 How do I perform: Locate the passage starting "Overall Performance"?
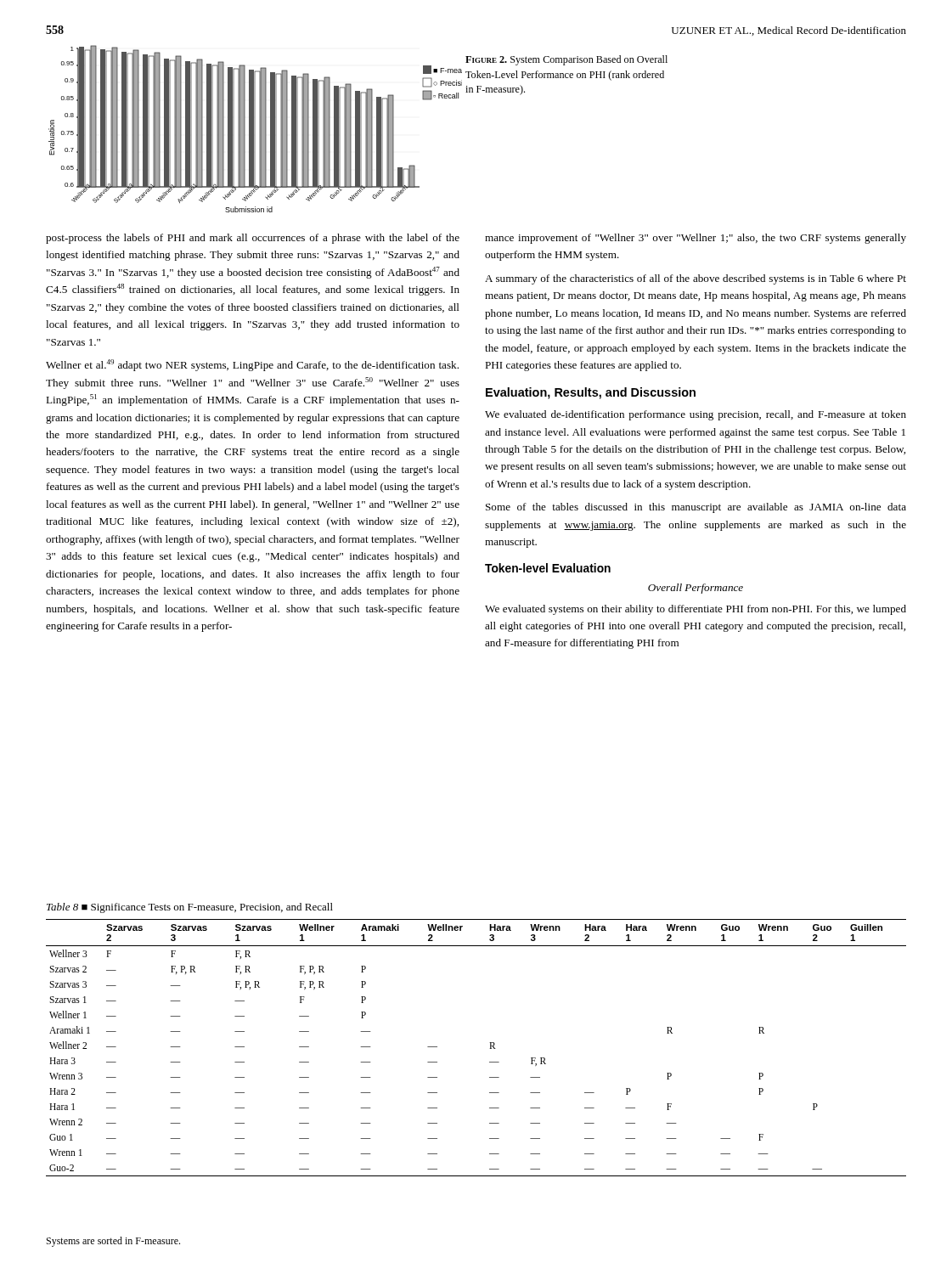point(695,587)
